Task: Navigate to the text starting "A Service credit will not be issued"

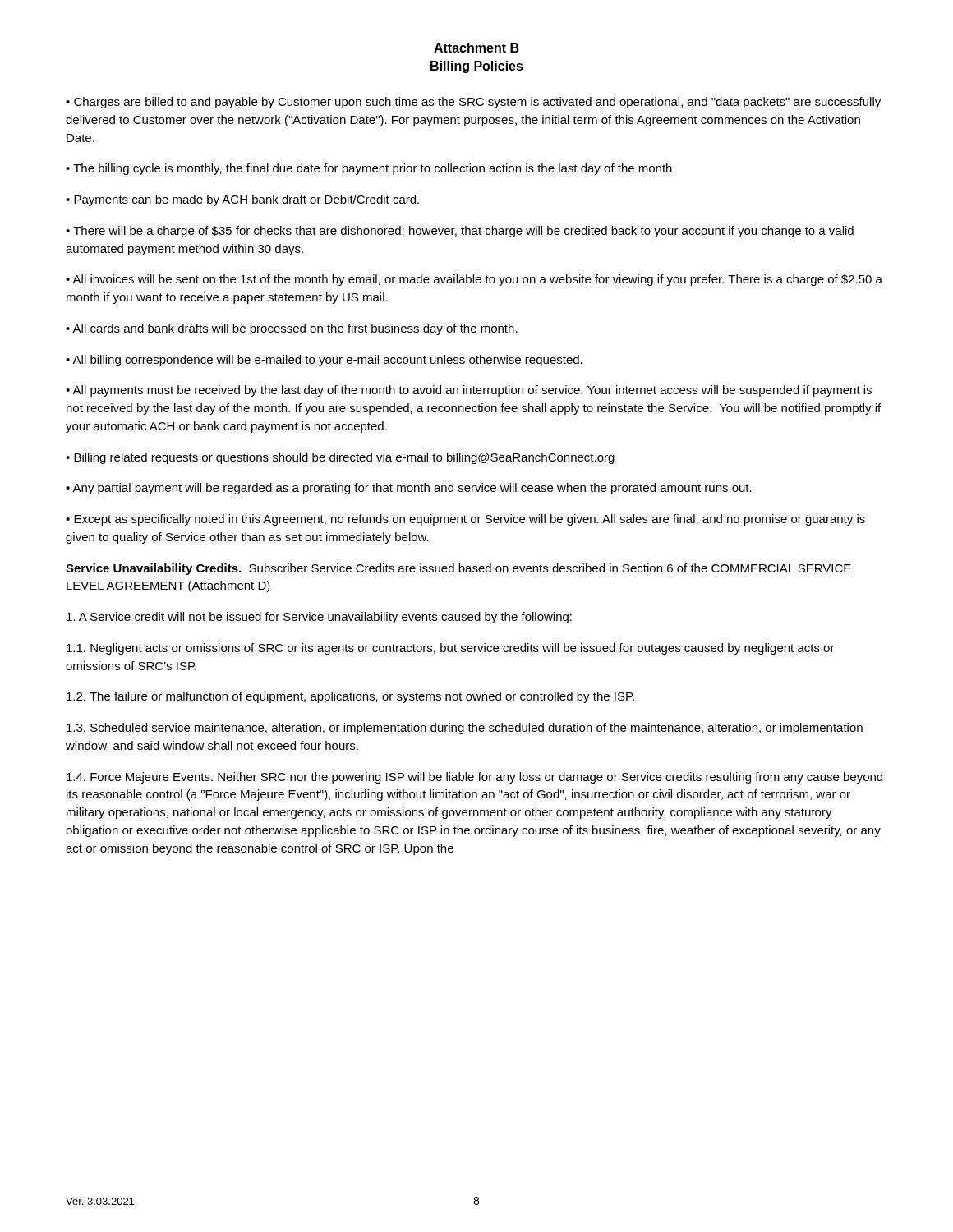Action: pyautogui.click(x=476, y=617)
